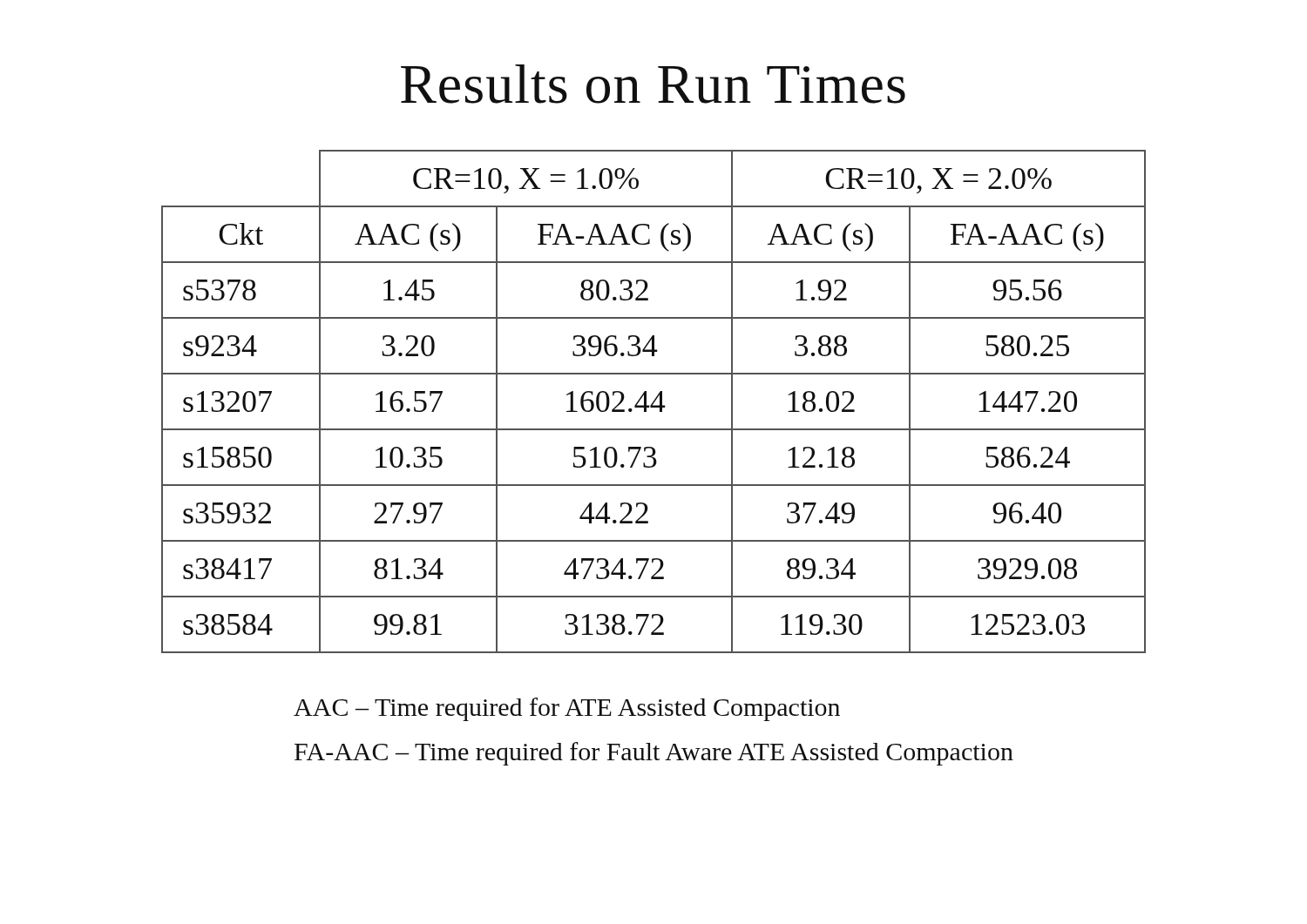
Task: Select a table
Action: click(654, 401)
